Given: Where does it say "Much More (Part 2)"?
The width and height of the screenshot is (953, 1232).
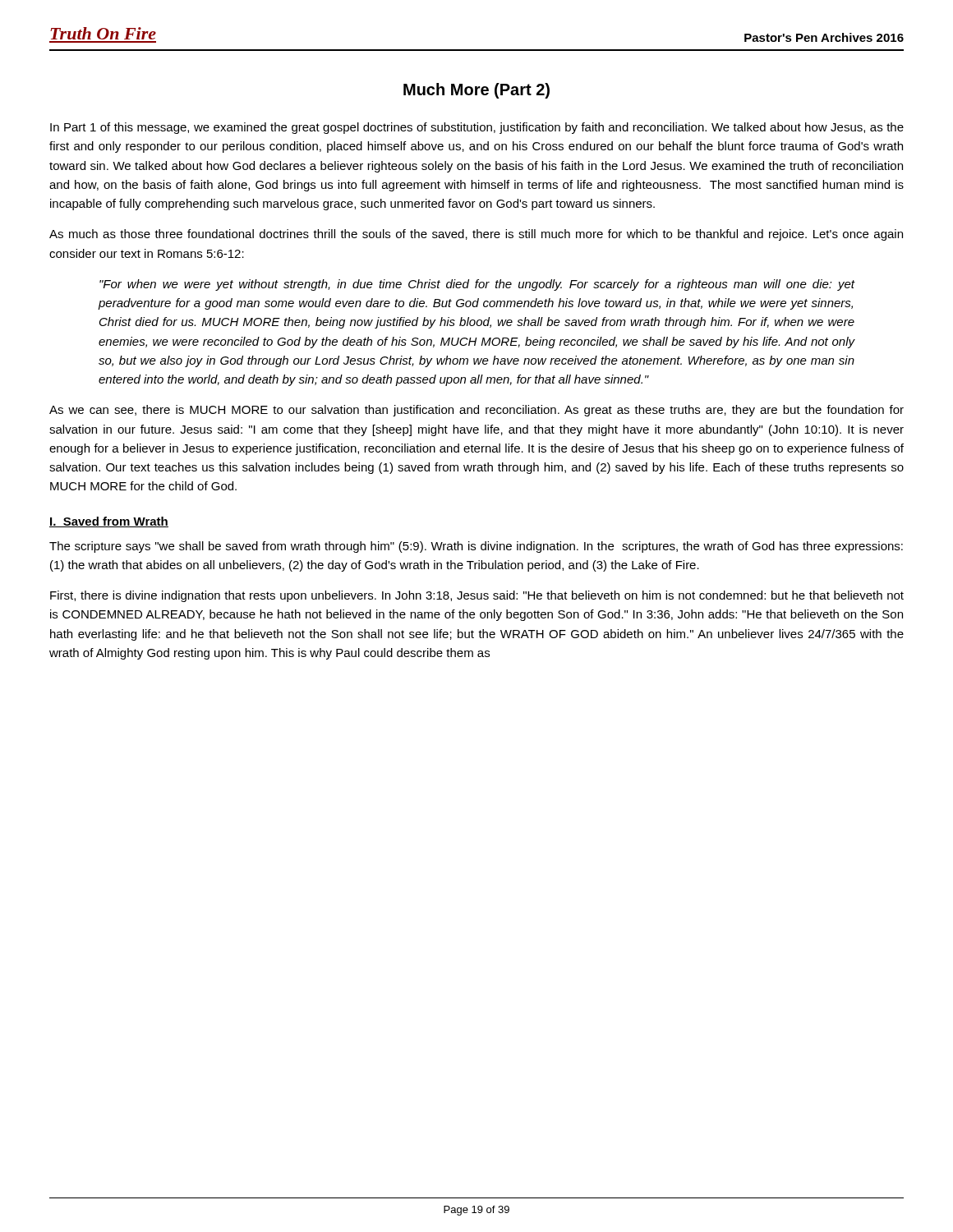Looking at the screenshot, I should 476,90.
